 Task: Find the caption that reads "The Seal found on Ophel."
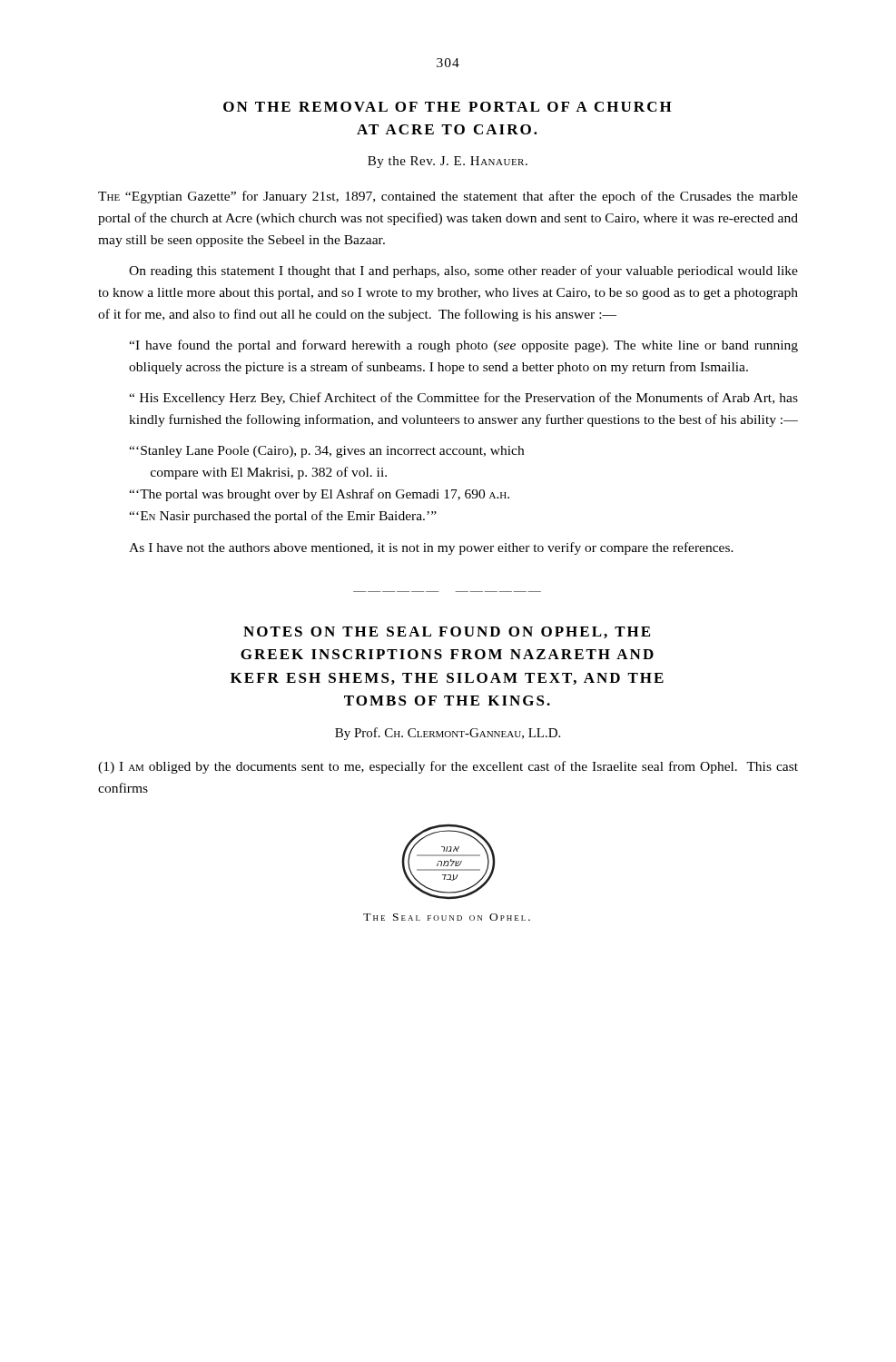tap(448, 916)
